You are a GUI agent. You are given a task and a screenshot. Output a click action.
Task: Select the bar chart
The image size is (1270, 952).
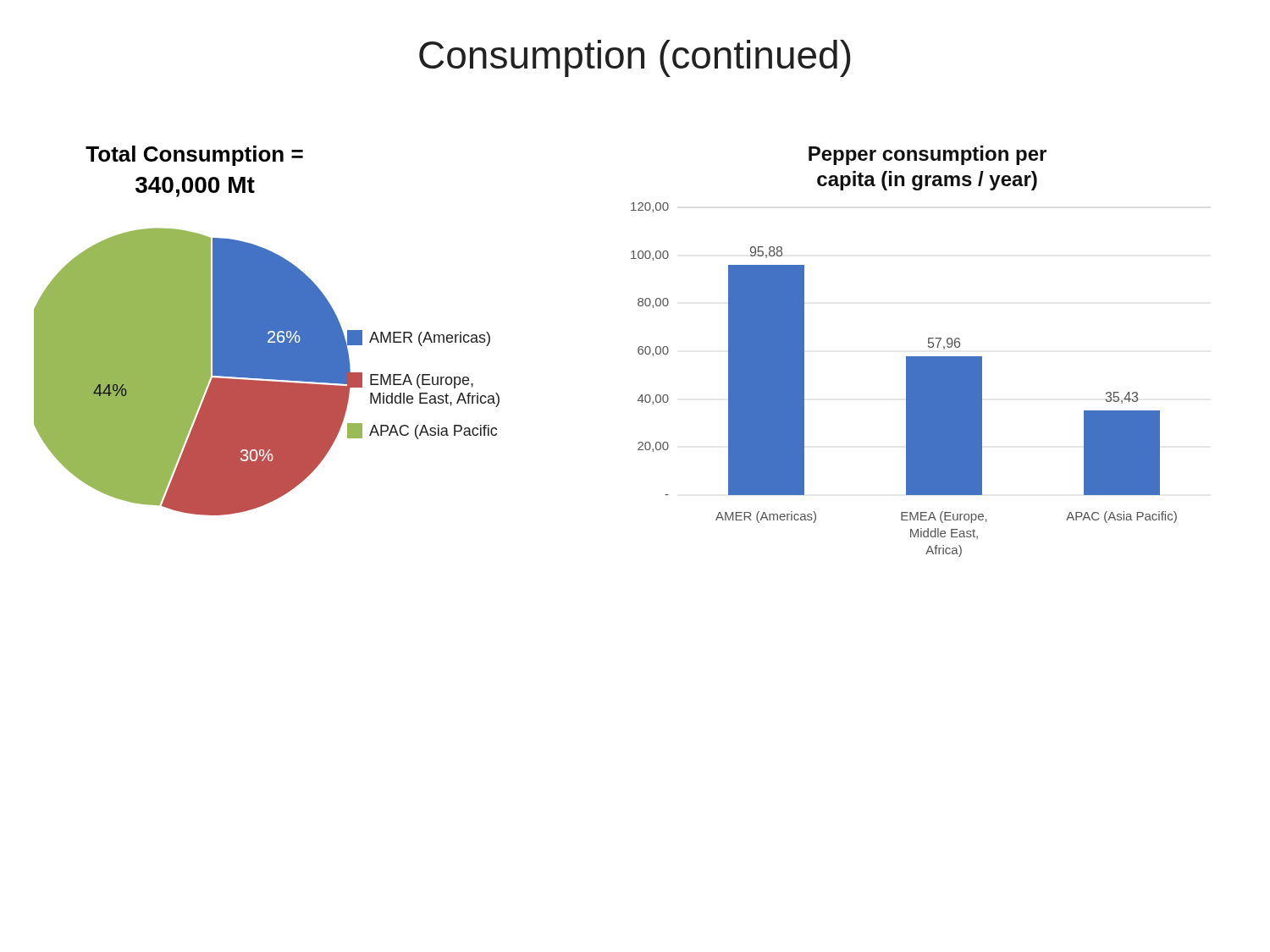tap(927, 377)
